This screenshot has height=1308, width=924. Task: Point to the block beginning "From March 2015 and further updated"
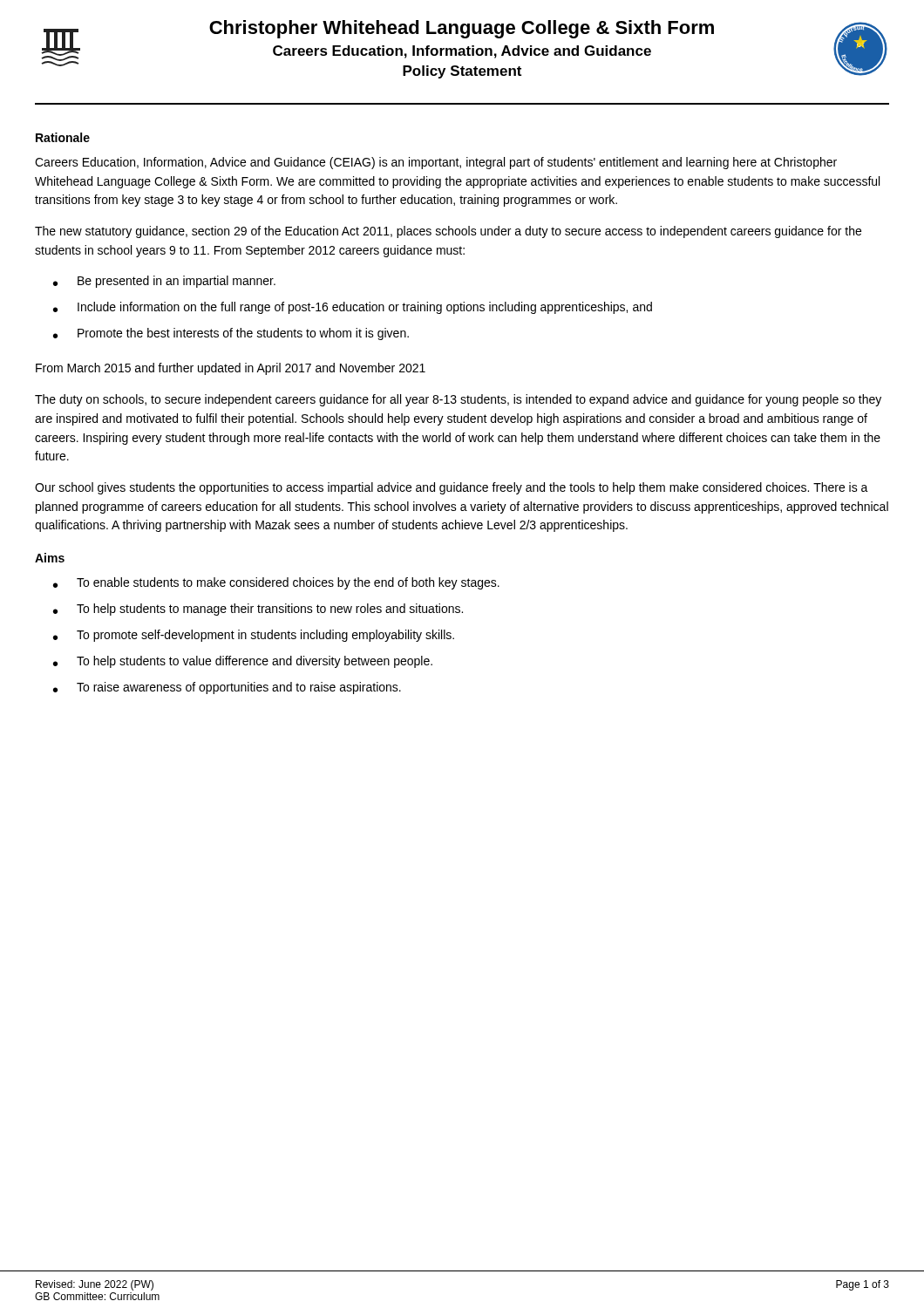(230, 368)
